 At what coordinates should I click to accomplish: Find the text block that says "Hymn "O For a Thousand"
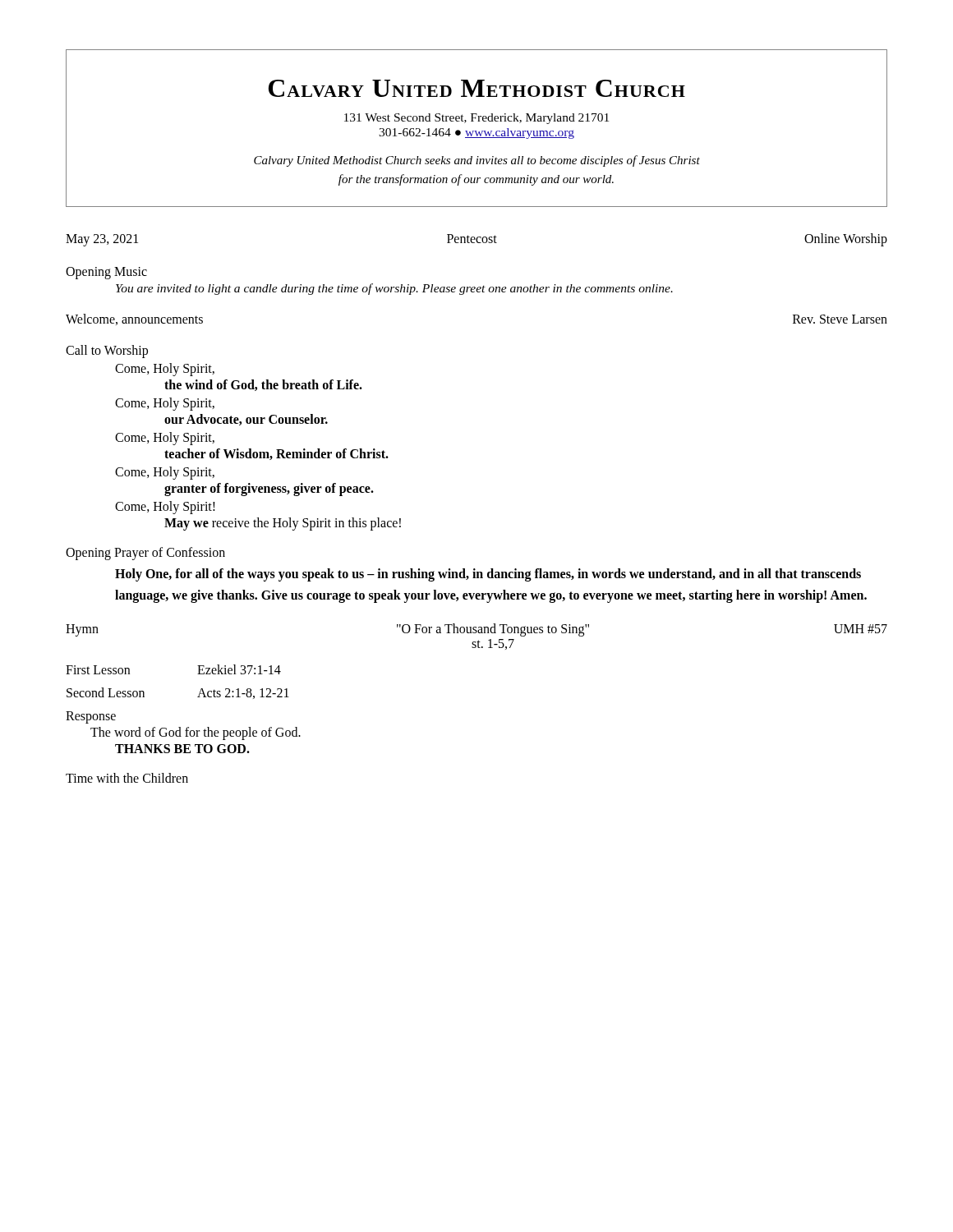click(476, 637)
